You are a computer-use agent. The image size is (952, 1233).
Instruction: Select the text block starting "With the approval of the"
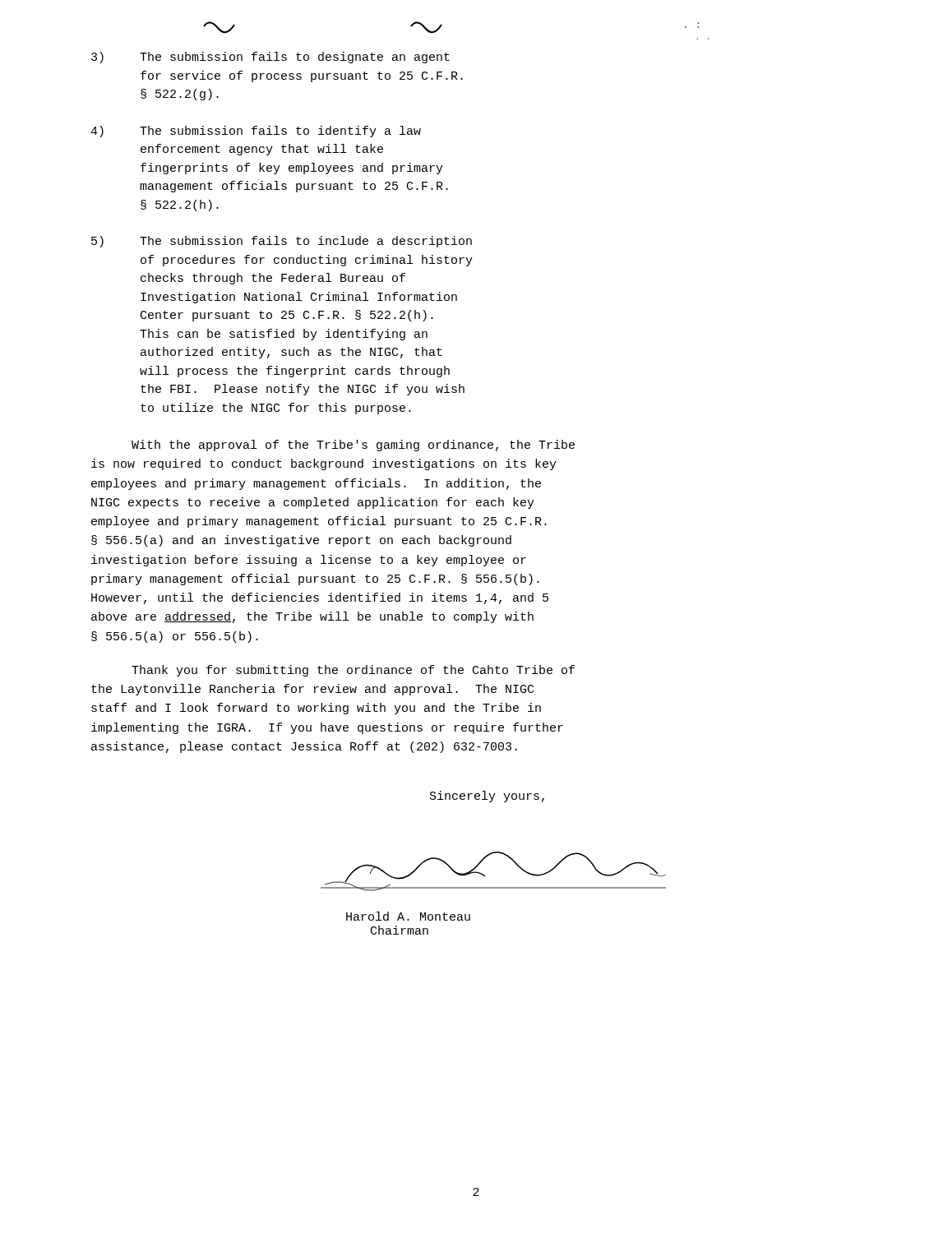coord(333,541)
